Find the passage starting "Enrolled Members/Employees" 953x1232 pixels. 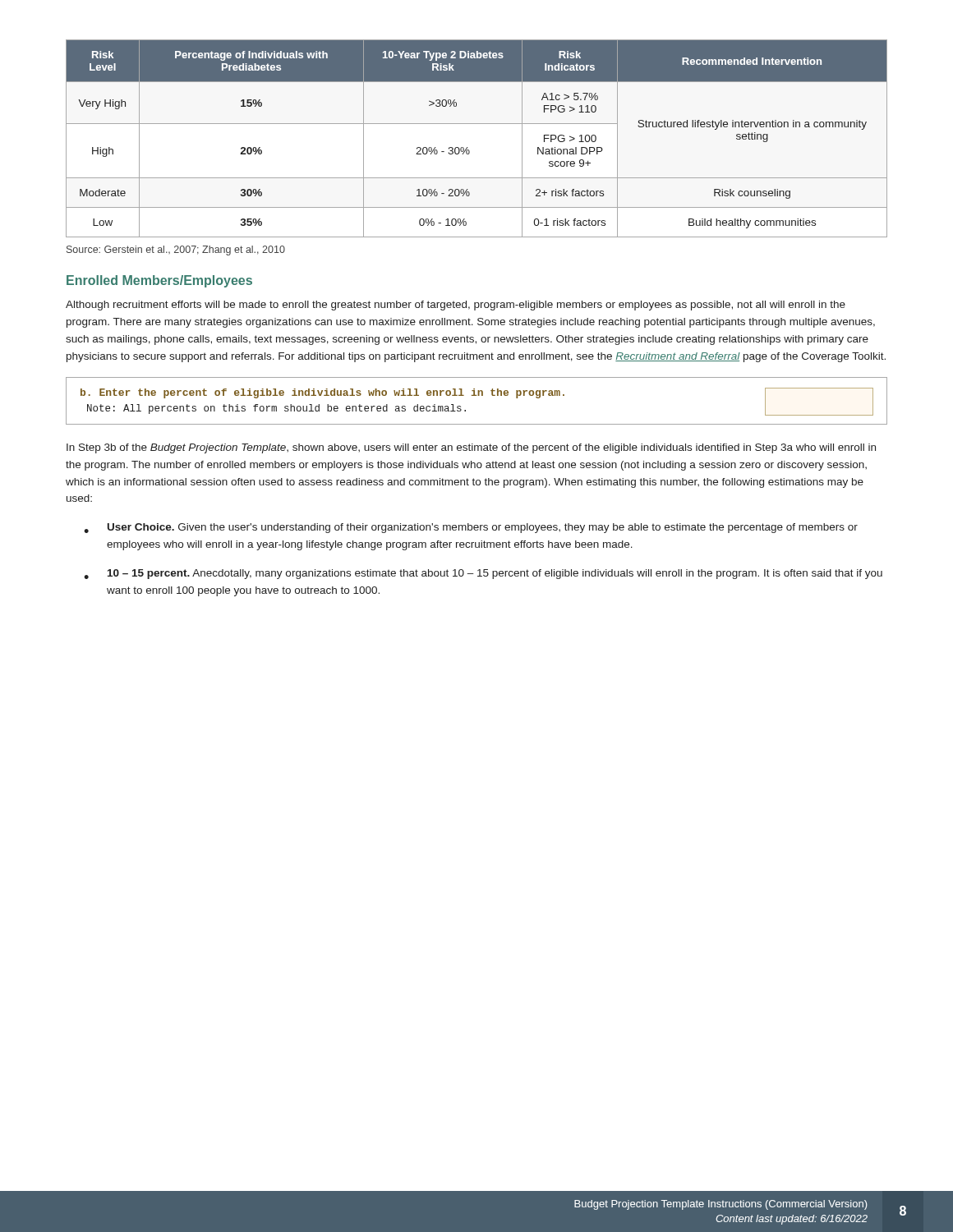pos(159,280)
